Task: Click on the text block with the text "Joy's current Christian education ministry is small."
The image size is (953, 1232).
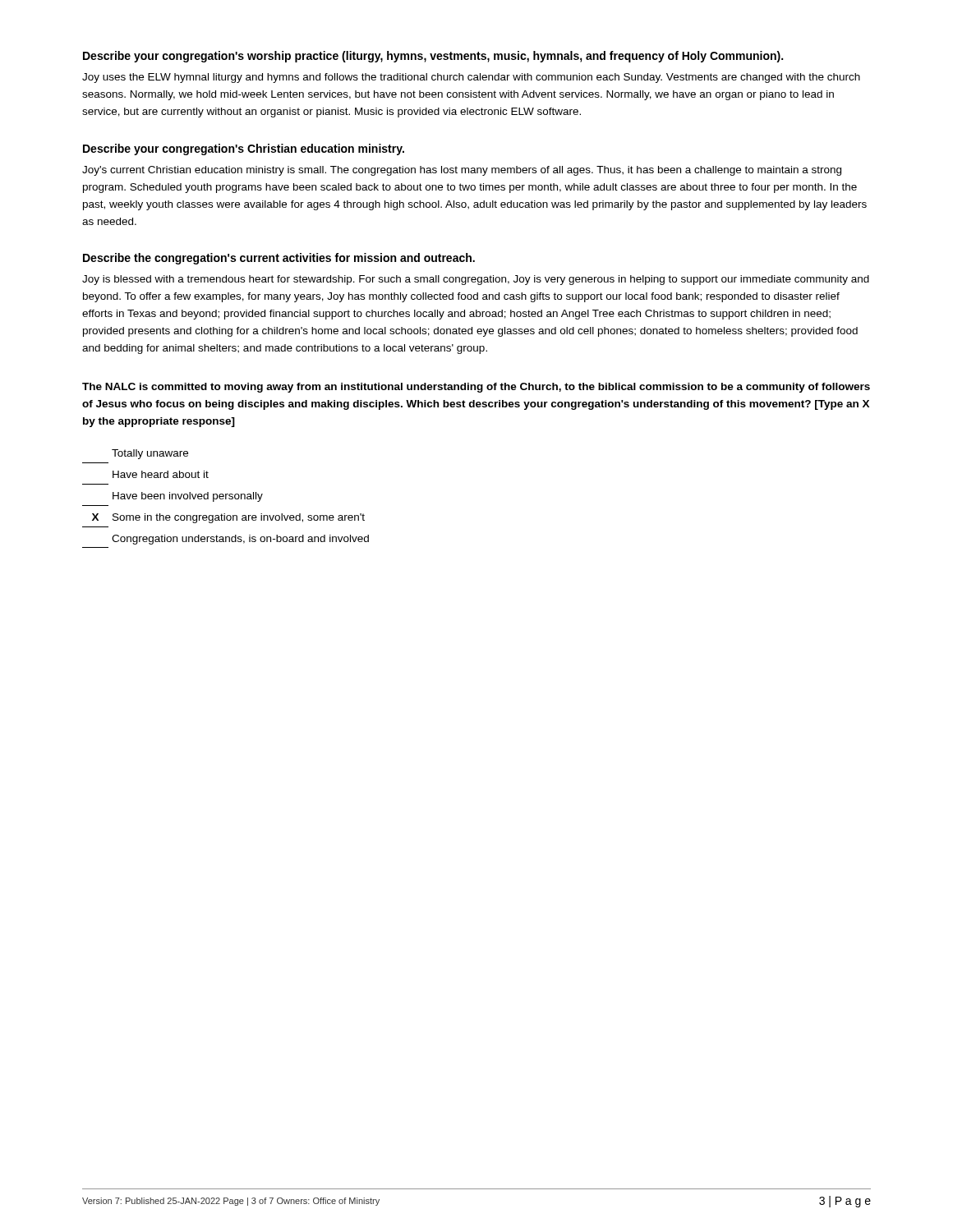Action: tap(475, 195)
